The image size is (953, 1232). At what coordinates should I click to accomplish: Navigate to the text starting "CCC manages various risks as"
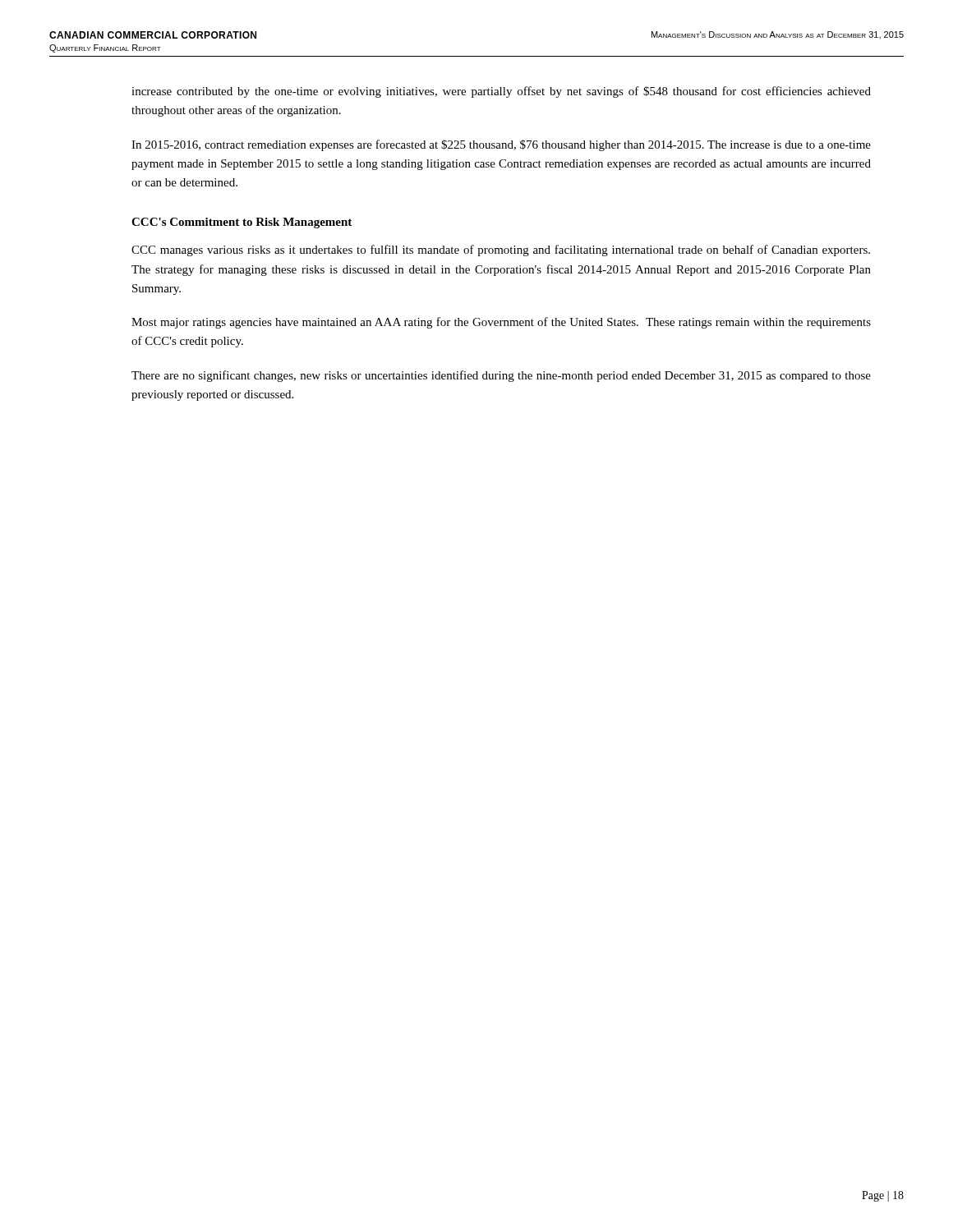(501, 269)
